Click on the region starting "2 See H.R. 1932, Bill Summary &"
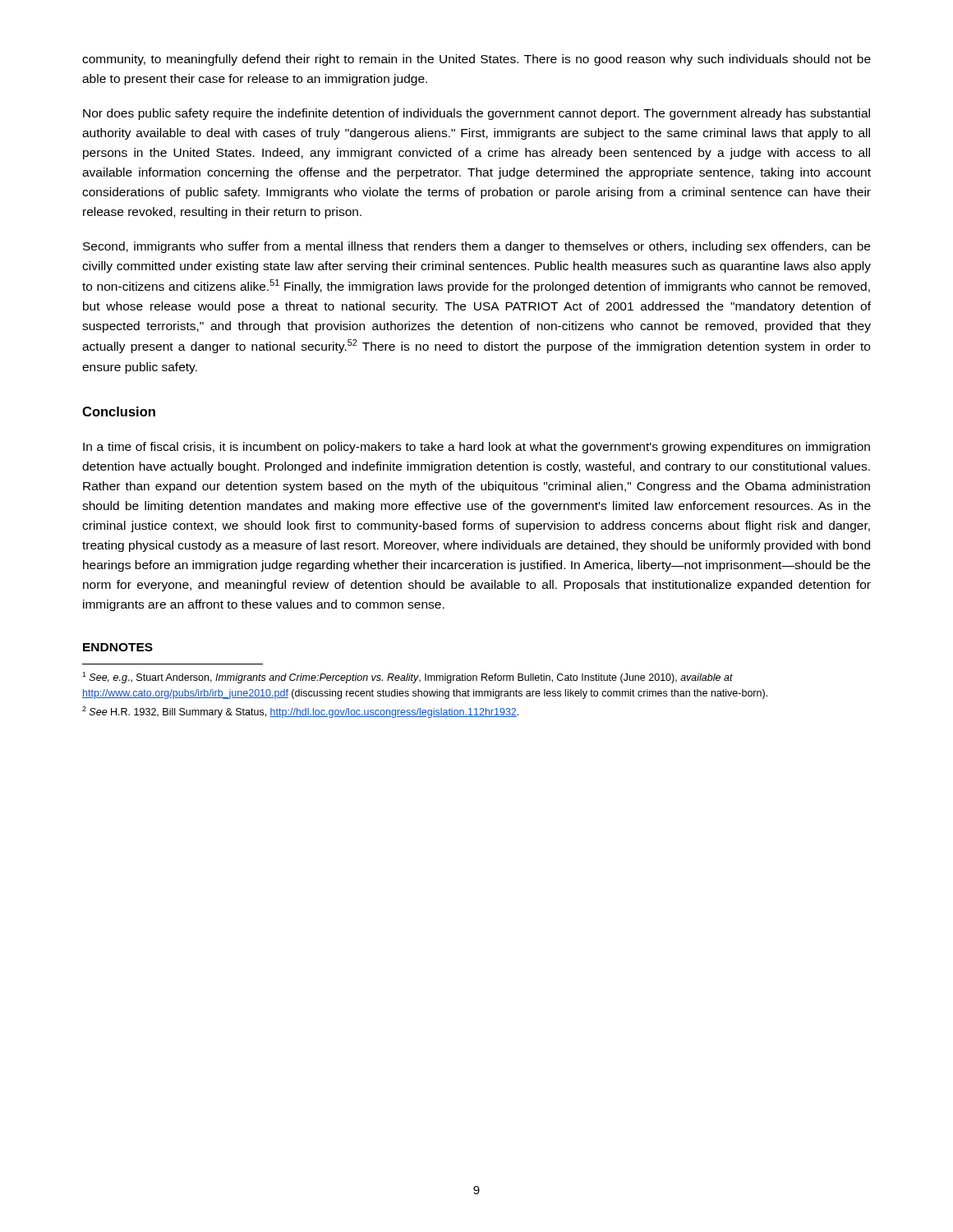953x1232 pixels. click(x=301, y=711)
